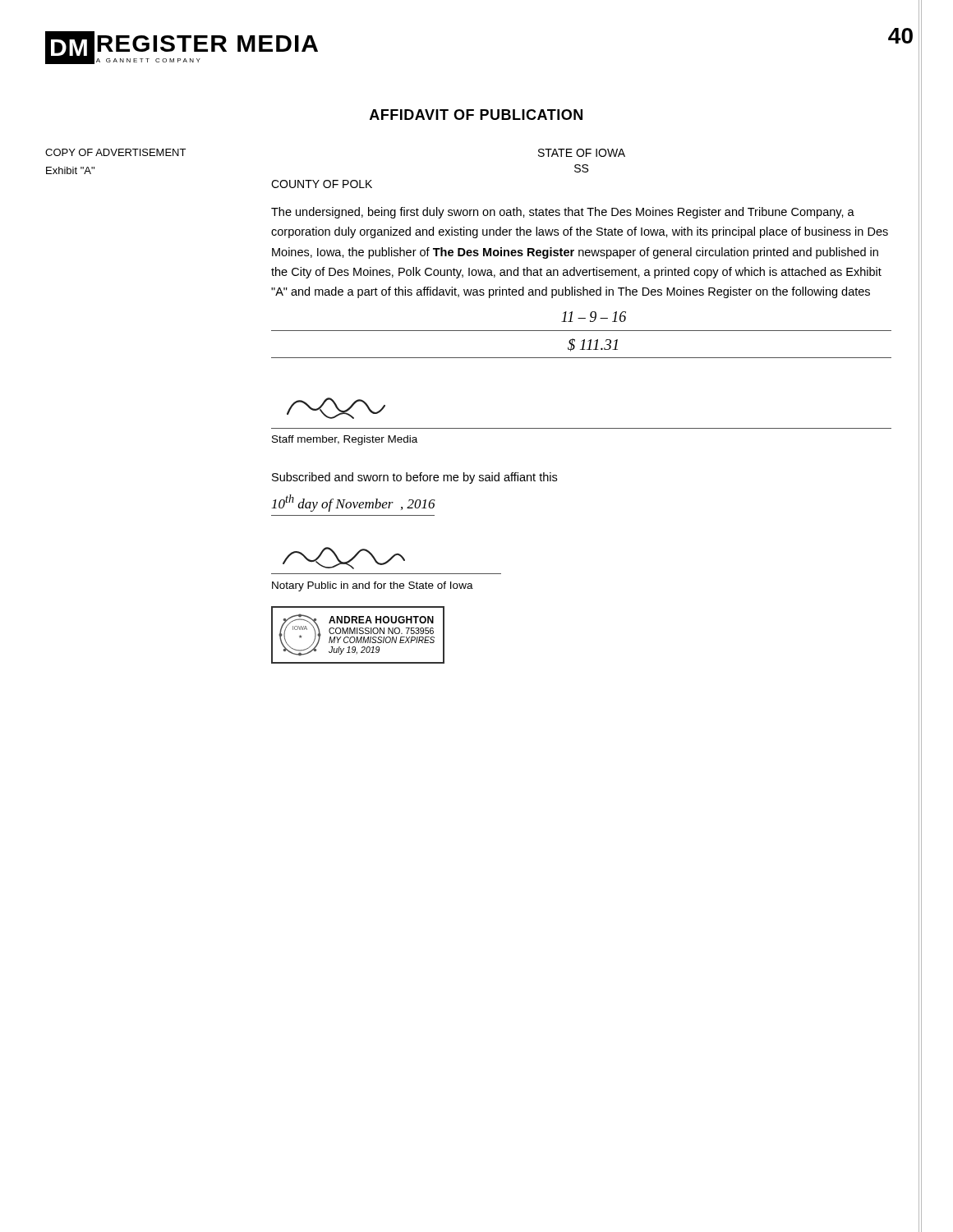
Task: Find the block on this page that starts "Notary Public in and for the State"
Action: click(372, 585)
